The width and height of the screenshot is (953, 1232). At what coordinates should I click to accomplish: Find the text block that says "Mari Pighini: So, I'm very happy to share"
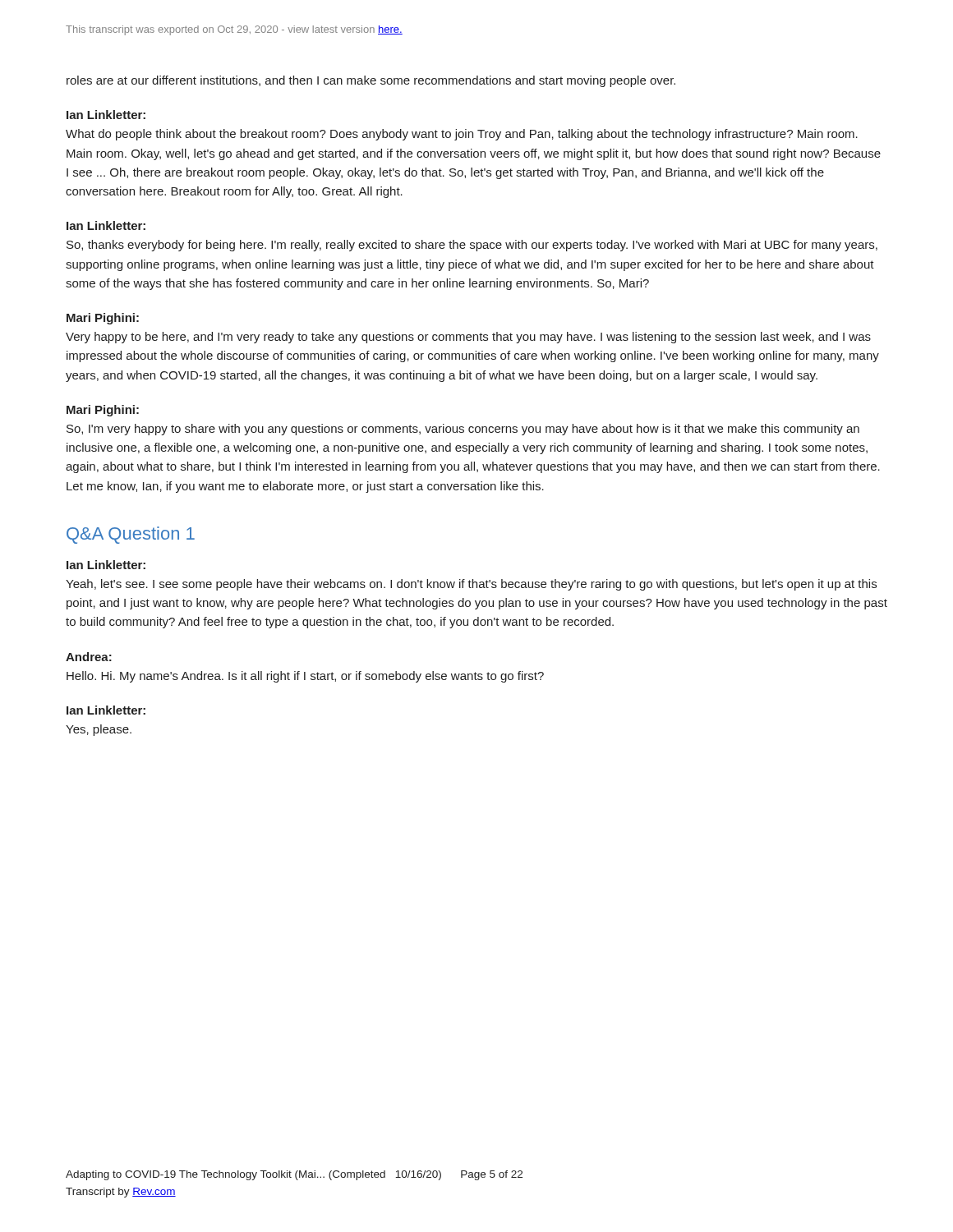pyautogui.click(x=476, y=449)
